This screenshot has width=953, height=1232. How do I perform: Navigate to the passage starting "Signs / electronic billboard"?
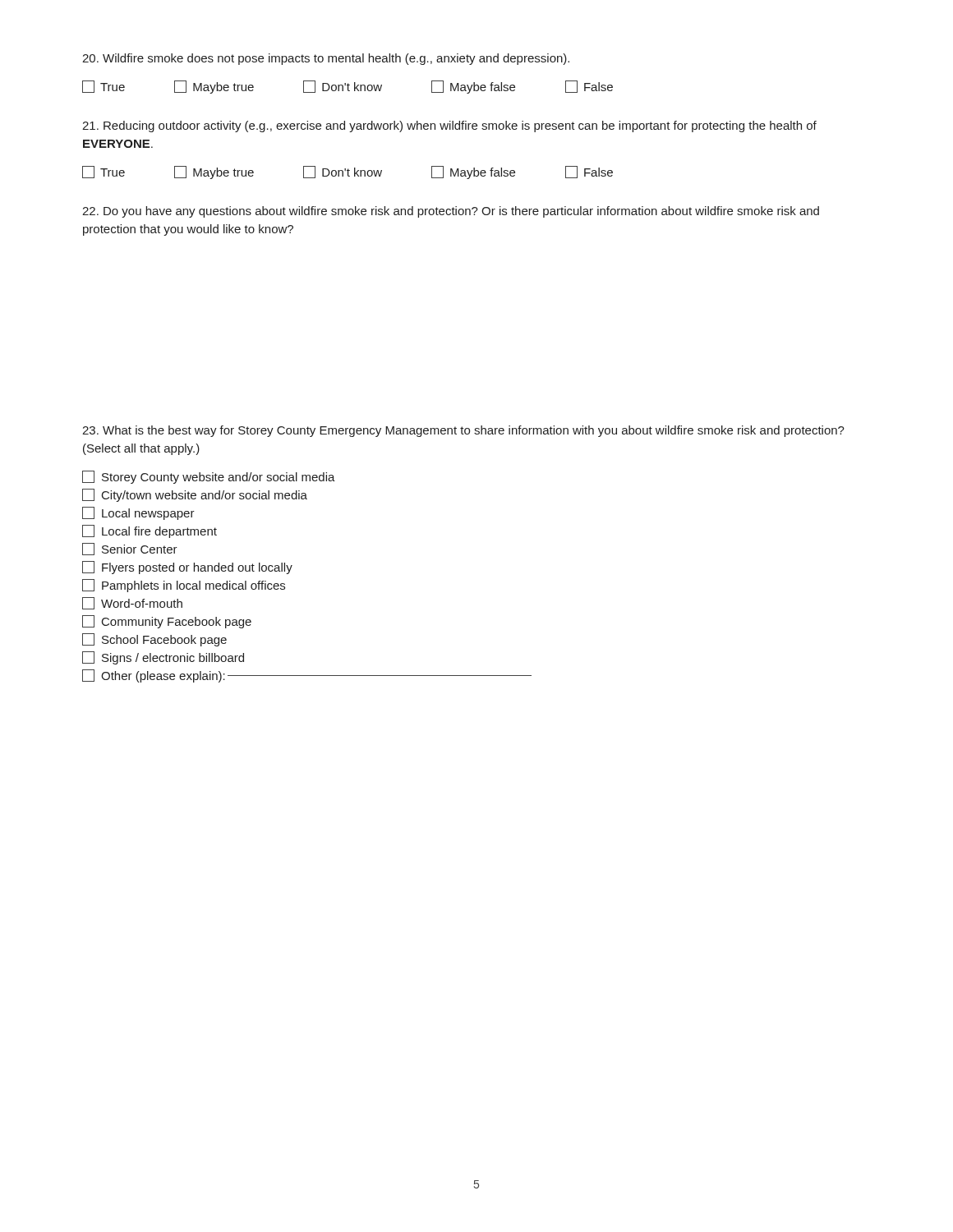[x=164, y=657]
